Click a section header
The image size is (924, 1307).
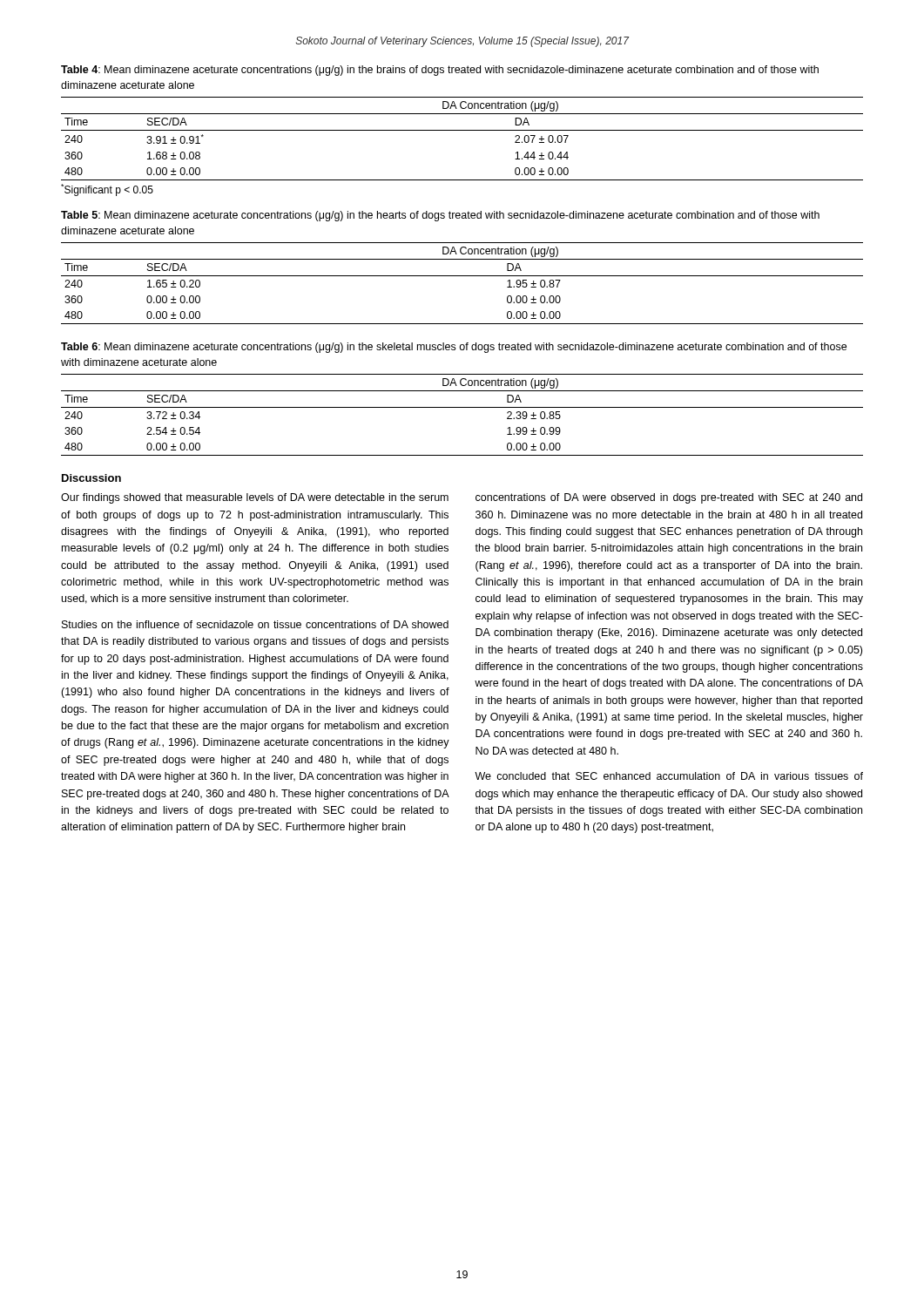91,478
